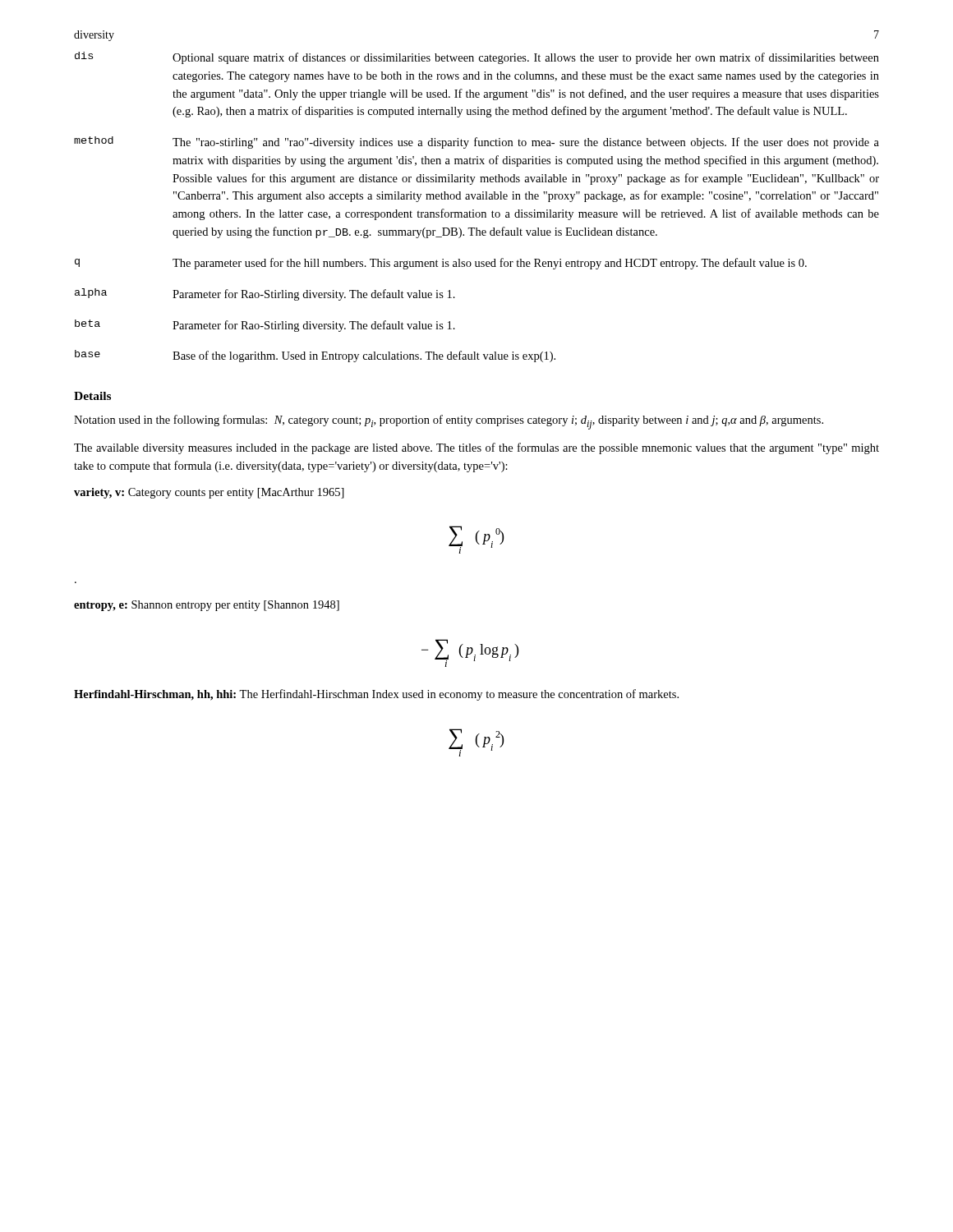Locate the region starting "The available diversity measures included in the"
953x1232 pixels.
(x=476, y=457)
